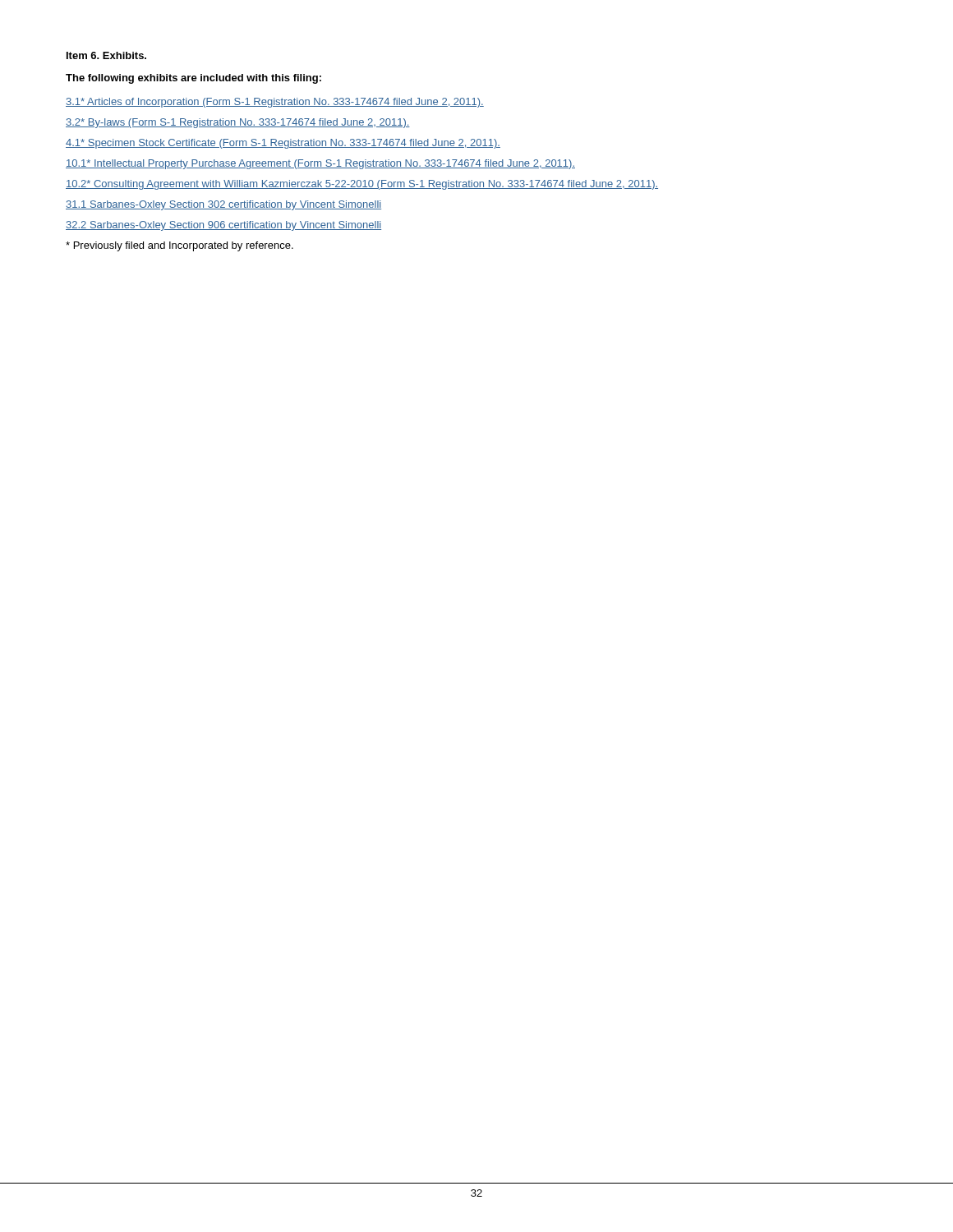Click on the block starting "10.2* Consulting Agreement"
953x1232 pixels.
pos(362,184)
